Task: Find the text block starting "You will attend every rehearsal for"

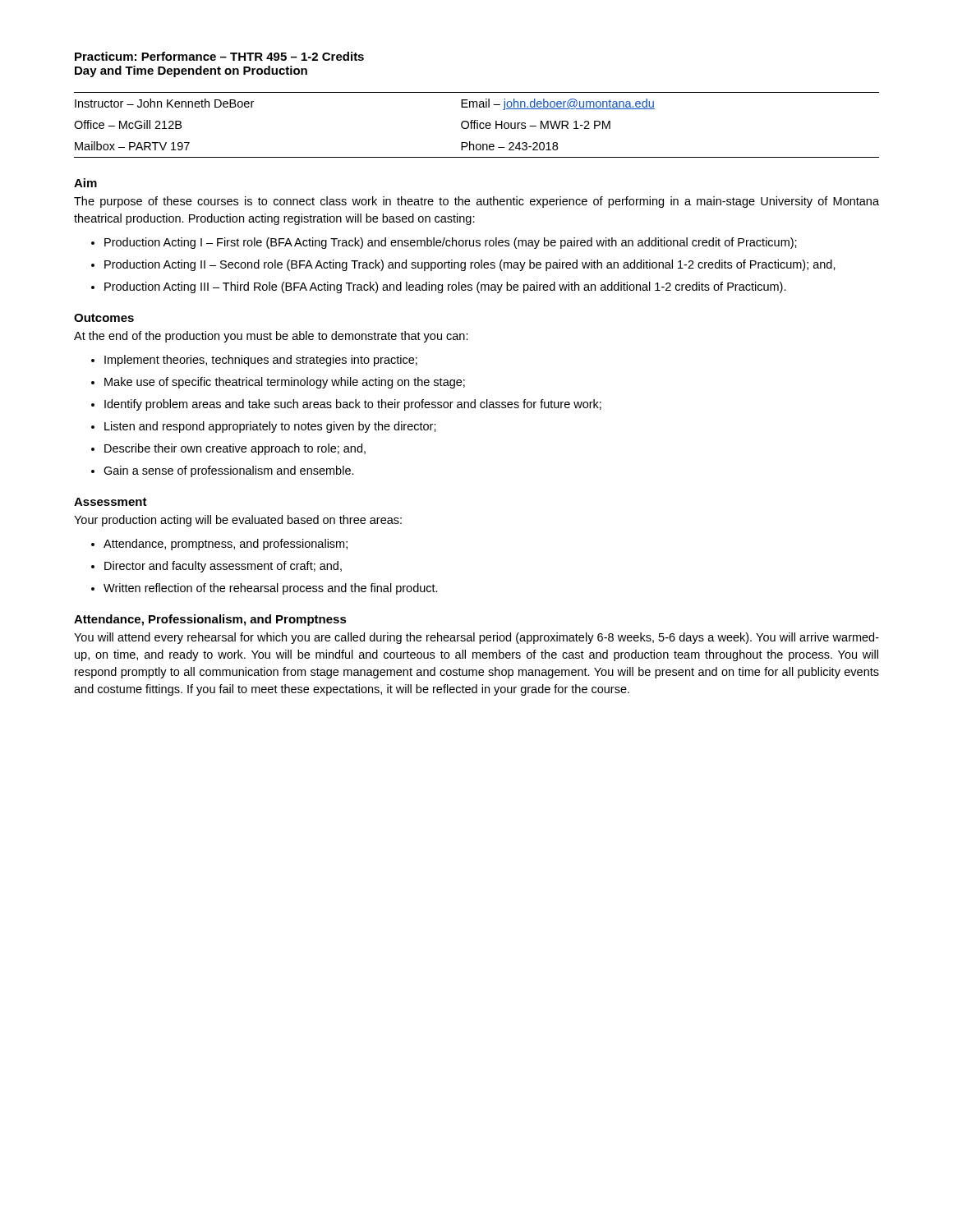Action: click(x=476, y=663)
